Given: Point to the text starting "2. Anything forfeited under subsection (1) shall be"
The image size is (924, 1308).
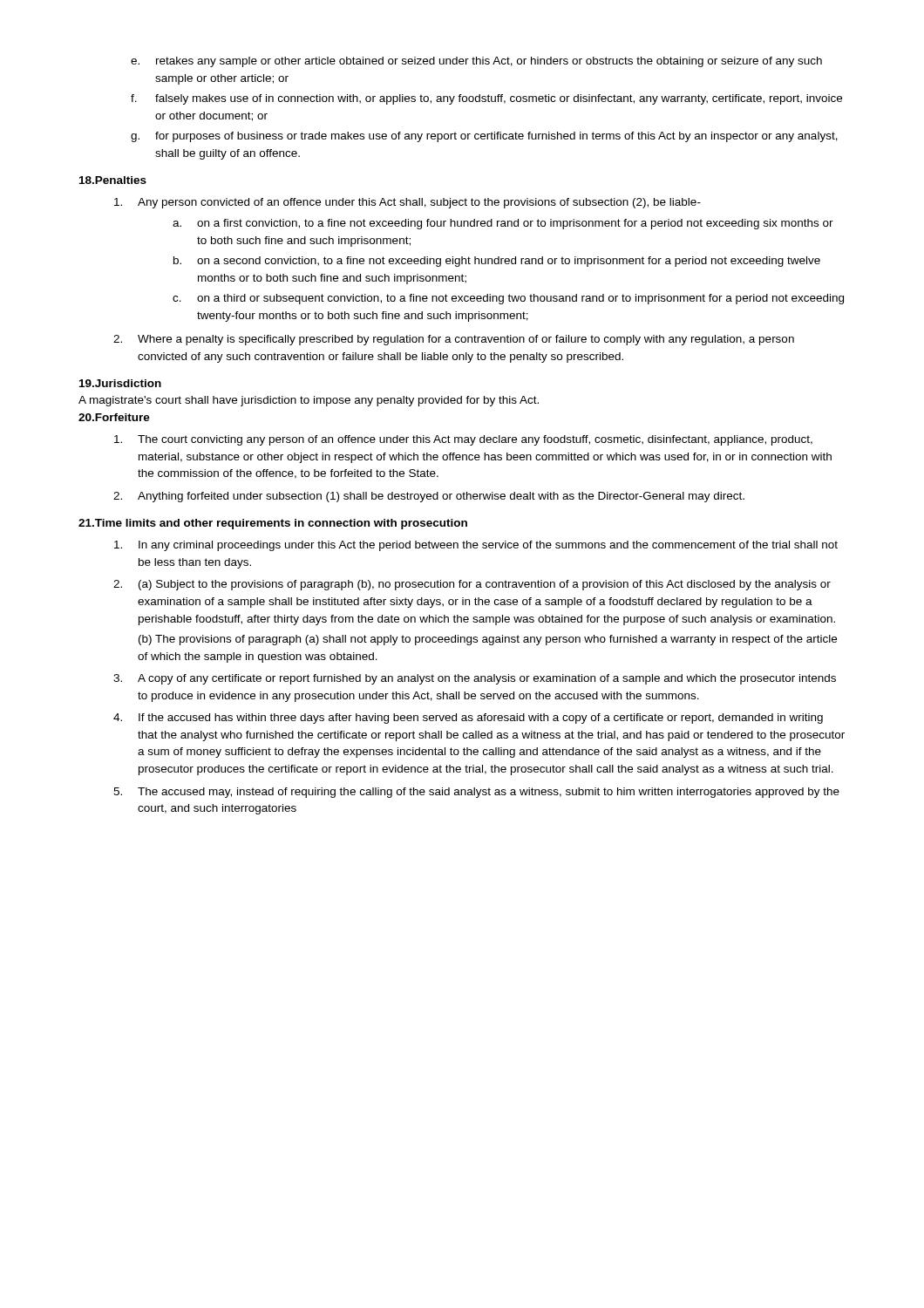Looking at the screenshot, I should (429, 496).
